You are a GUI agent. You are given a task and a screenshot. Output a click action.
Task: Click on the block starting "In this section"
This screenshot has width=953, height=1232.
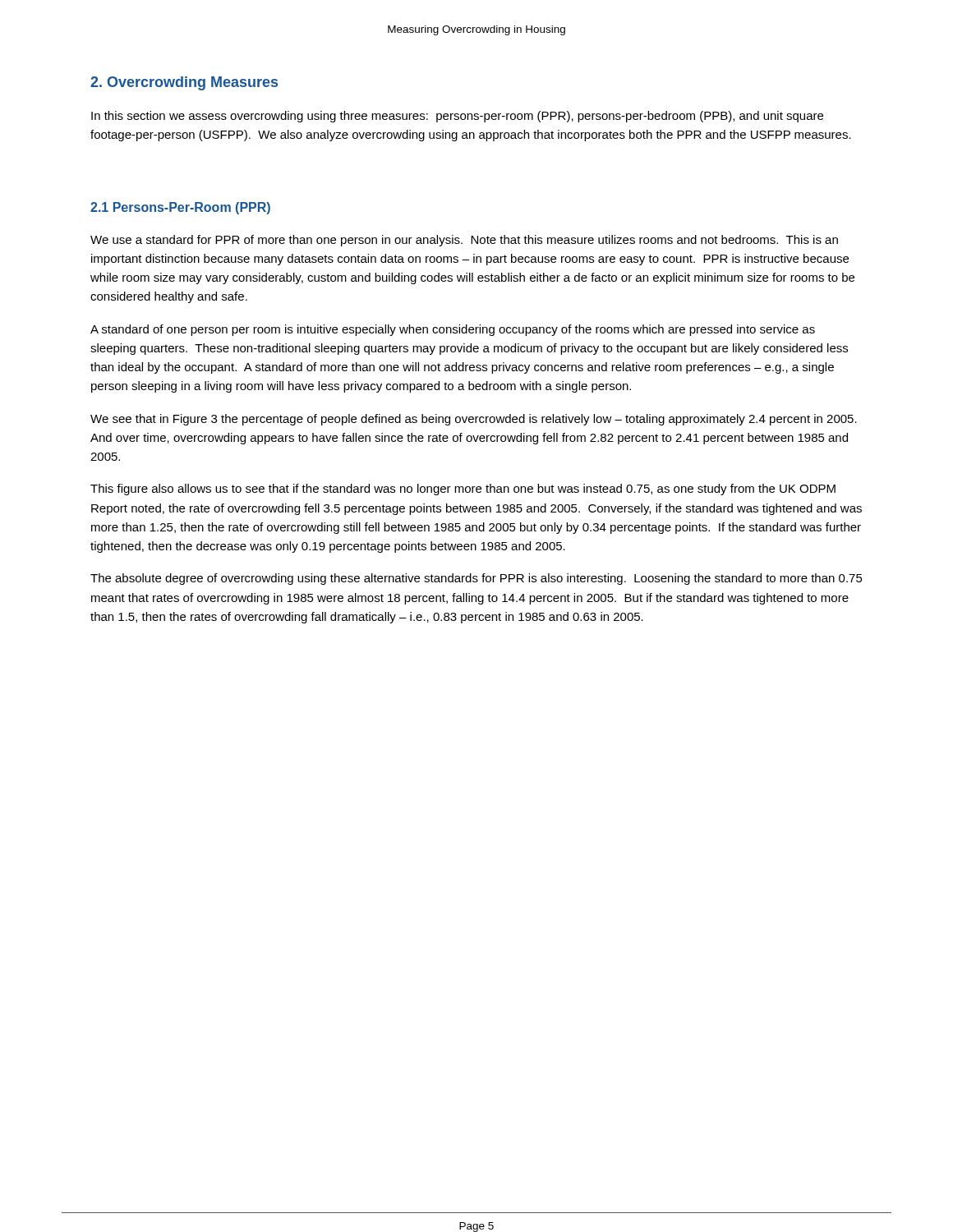pos(471,125)
